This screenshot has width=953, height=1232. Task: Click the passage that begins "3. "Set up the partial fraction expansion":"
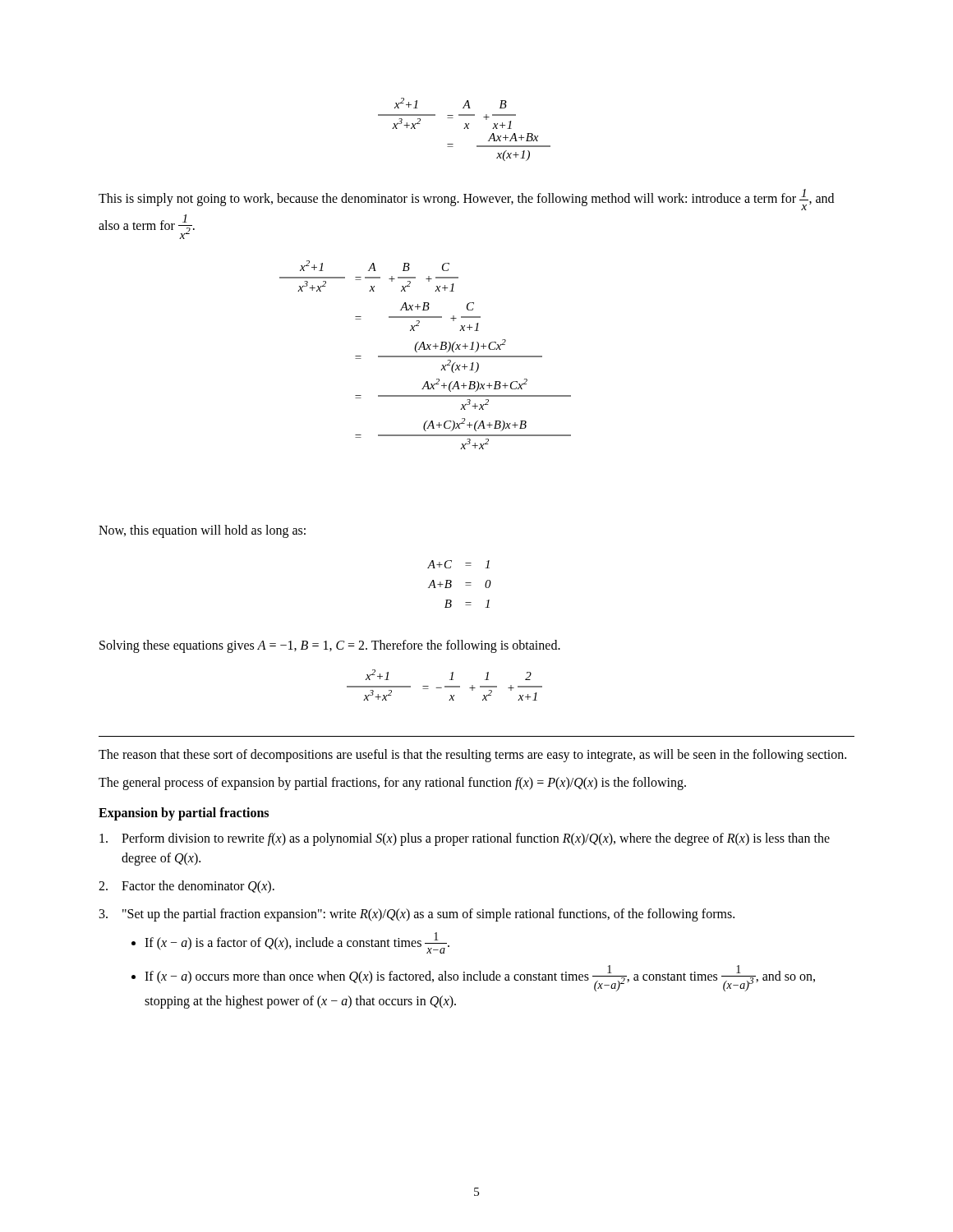tap(476, 961)
